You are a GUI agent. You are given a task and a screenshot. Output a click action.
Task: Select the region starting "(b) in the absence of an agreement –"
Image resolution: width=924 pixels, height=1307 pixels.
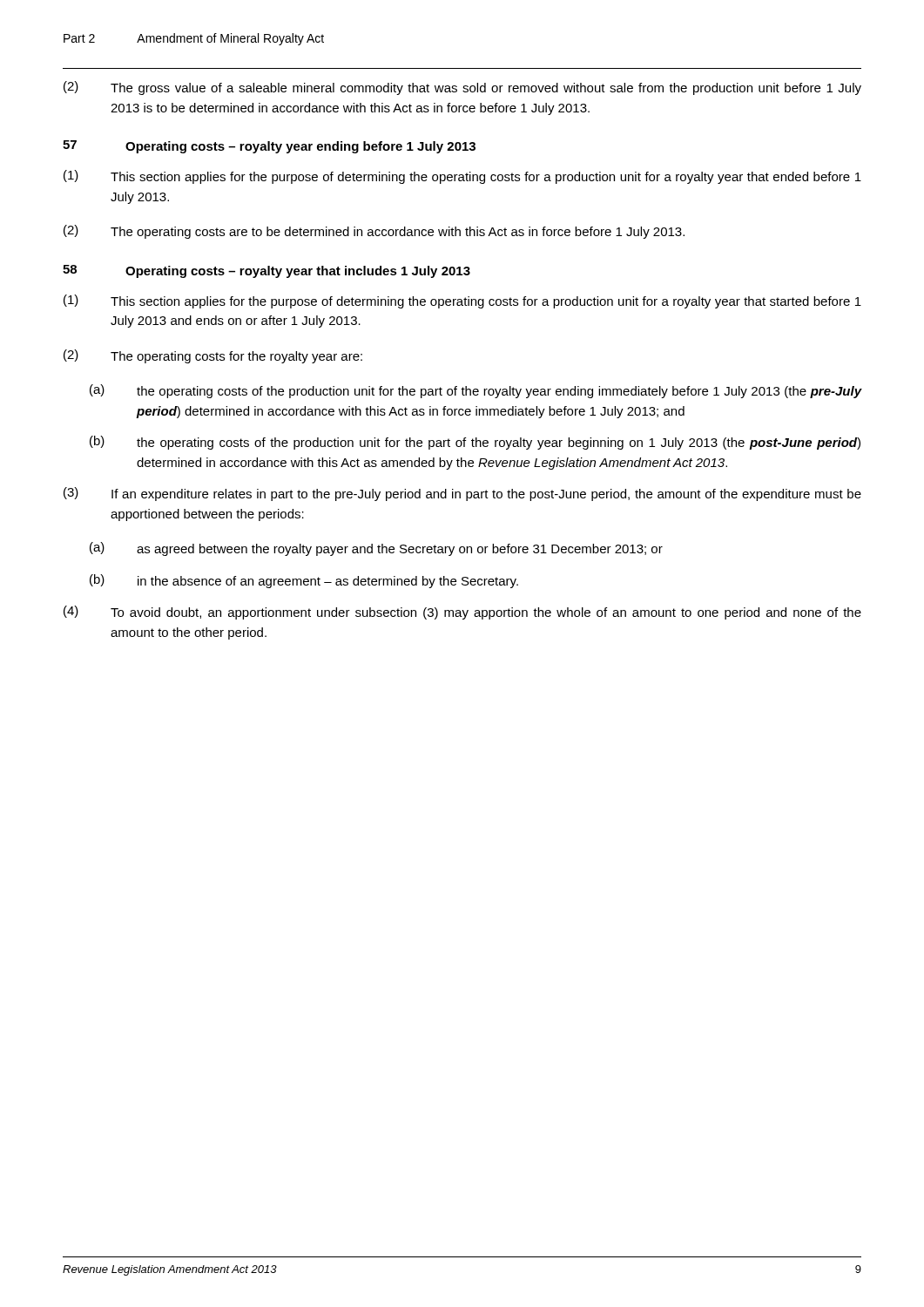point(462,581)
